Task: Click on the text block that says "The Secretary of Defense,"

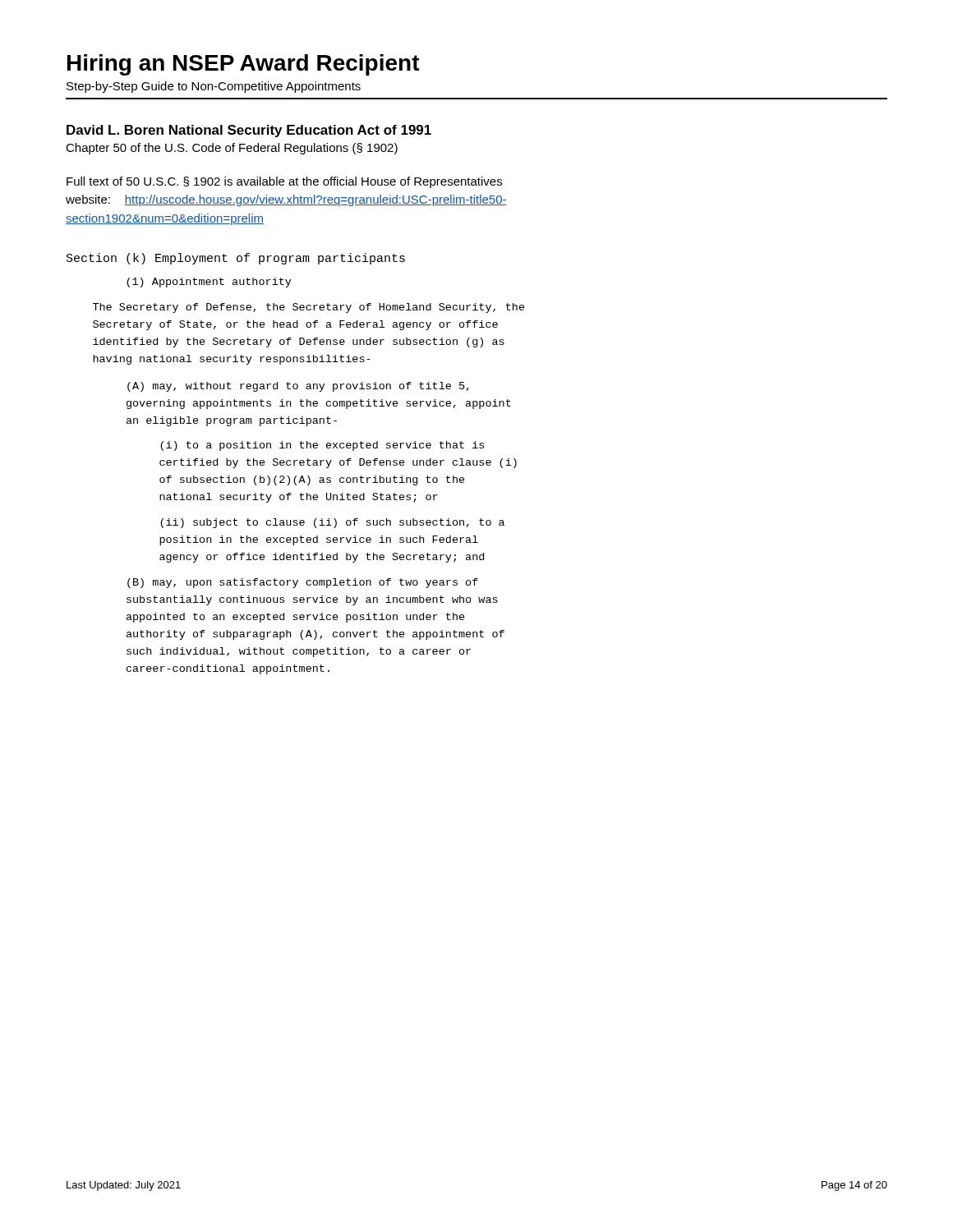Action: (476, 334)
